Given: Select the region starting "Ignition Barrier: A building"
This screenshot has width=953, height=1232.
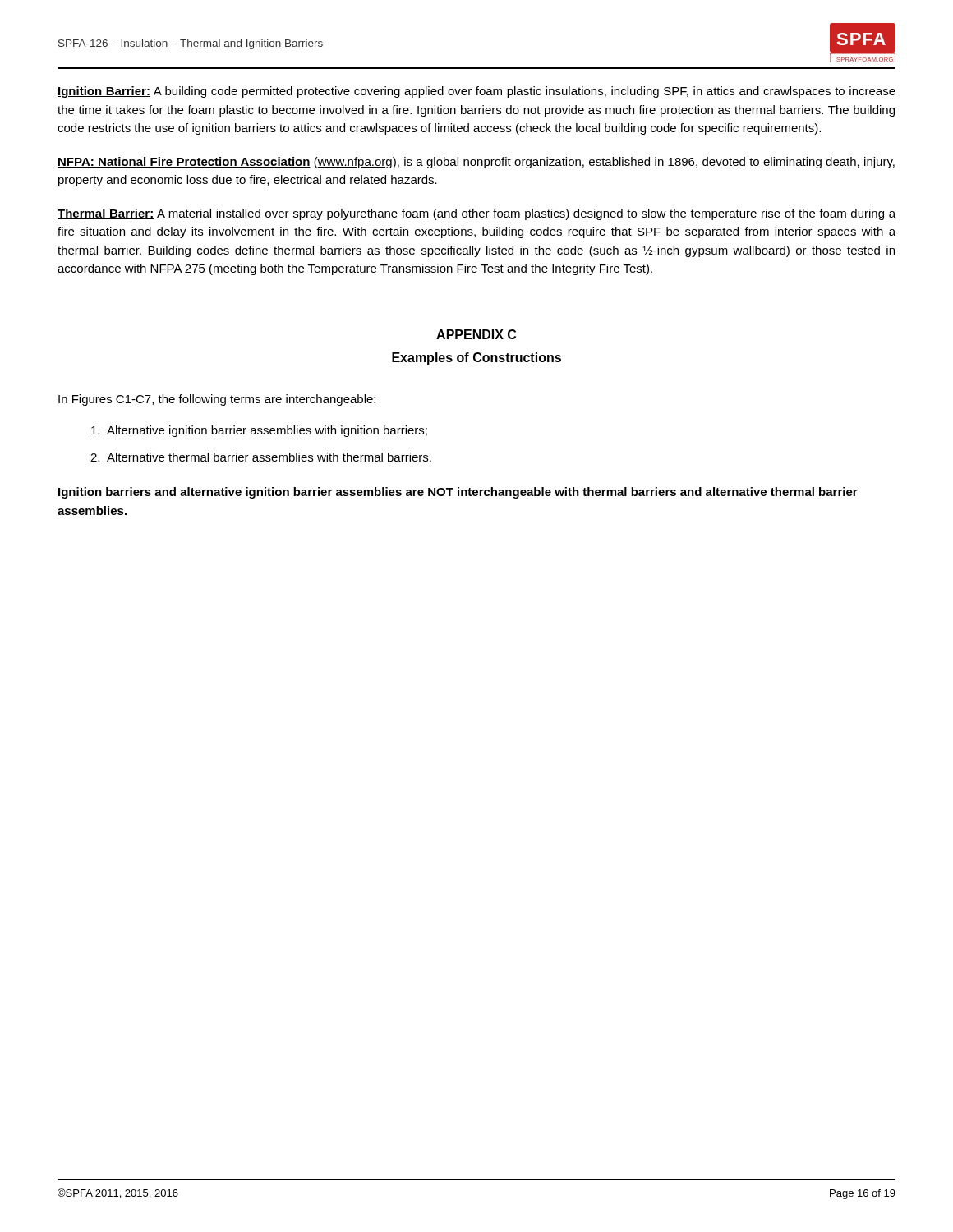Looking at the screenshot, I should pyautogui.click(x=476, y=109).
